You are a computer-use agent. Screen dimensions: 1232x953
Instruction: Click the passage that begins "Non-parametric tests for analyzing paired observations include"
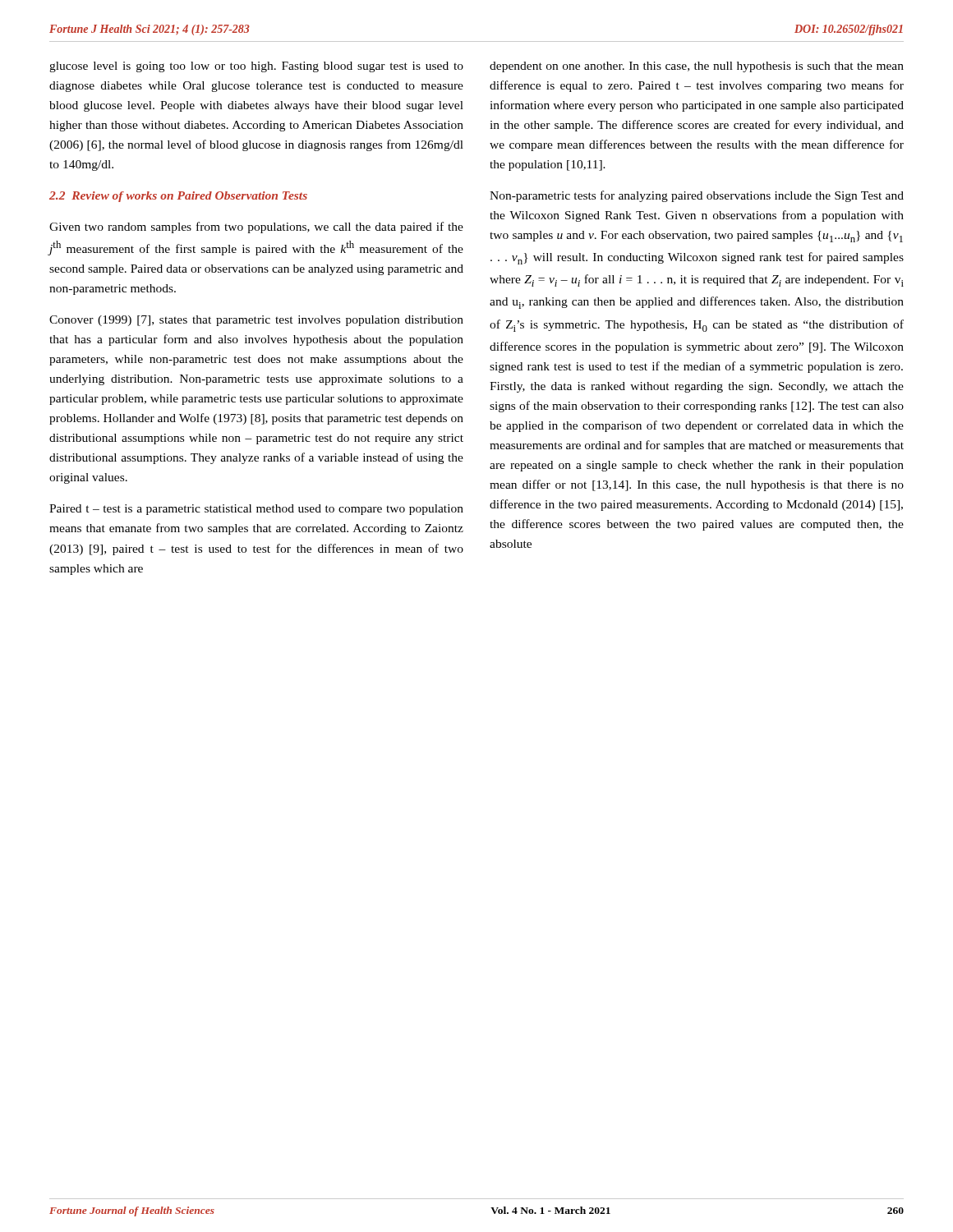[x=697, y=370]
